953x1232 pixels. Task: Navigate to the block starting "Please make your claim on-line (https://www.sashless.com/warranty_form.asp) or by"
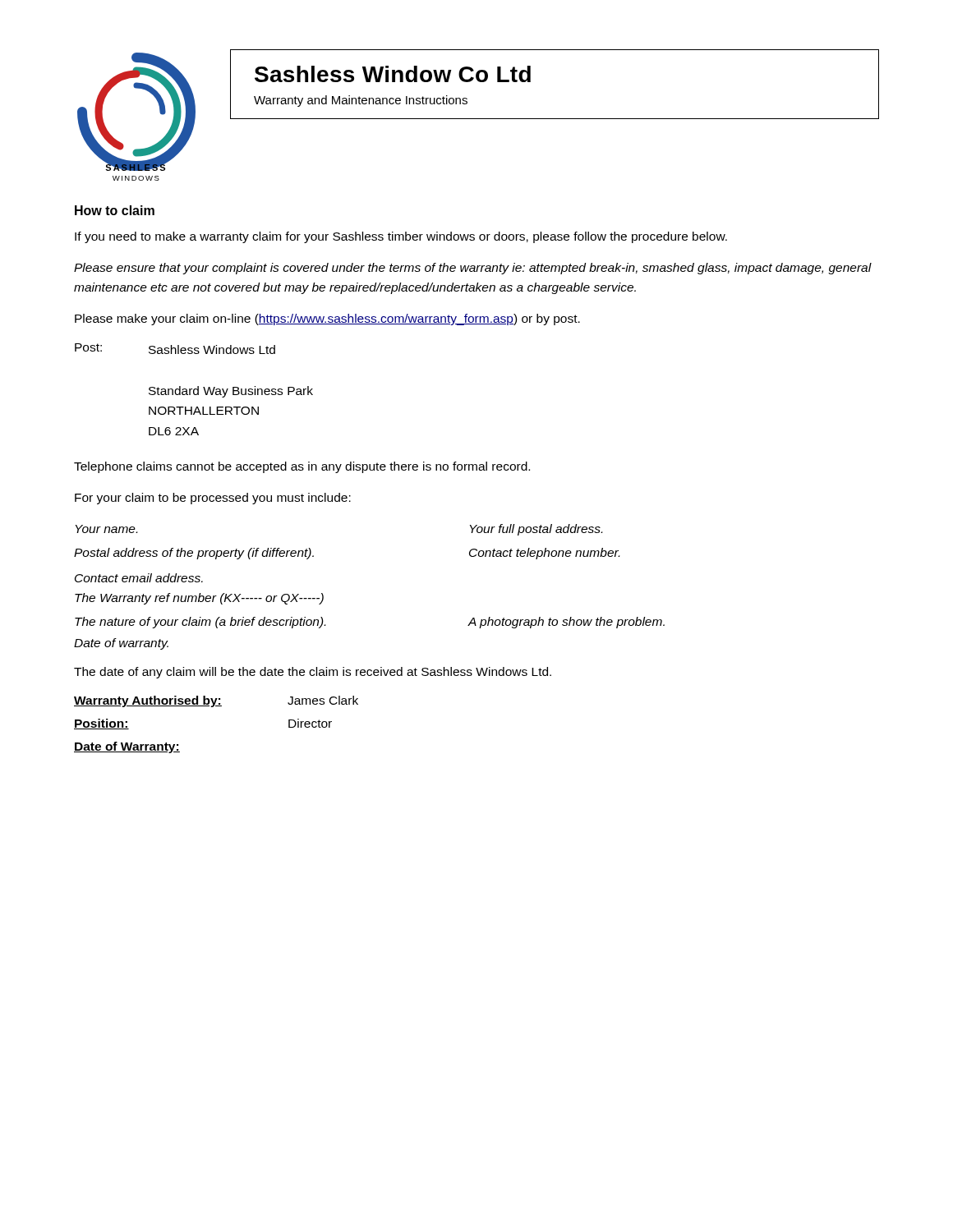[x=327, y=318]
